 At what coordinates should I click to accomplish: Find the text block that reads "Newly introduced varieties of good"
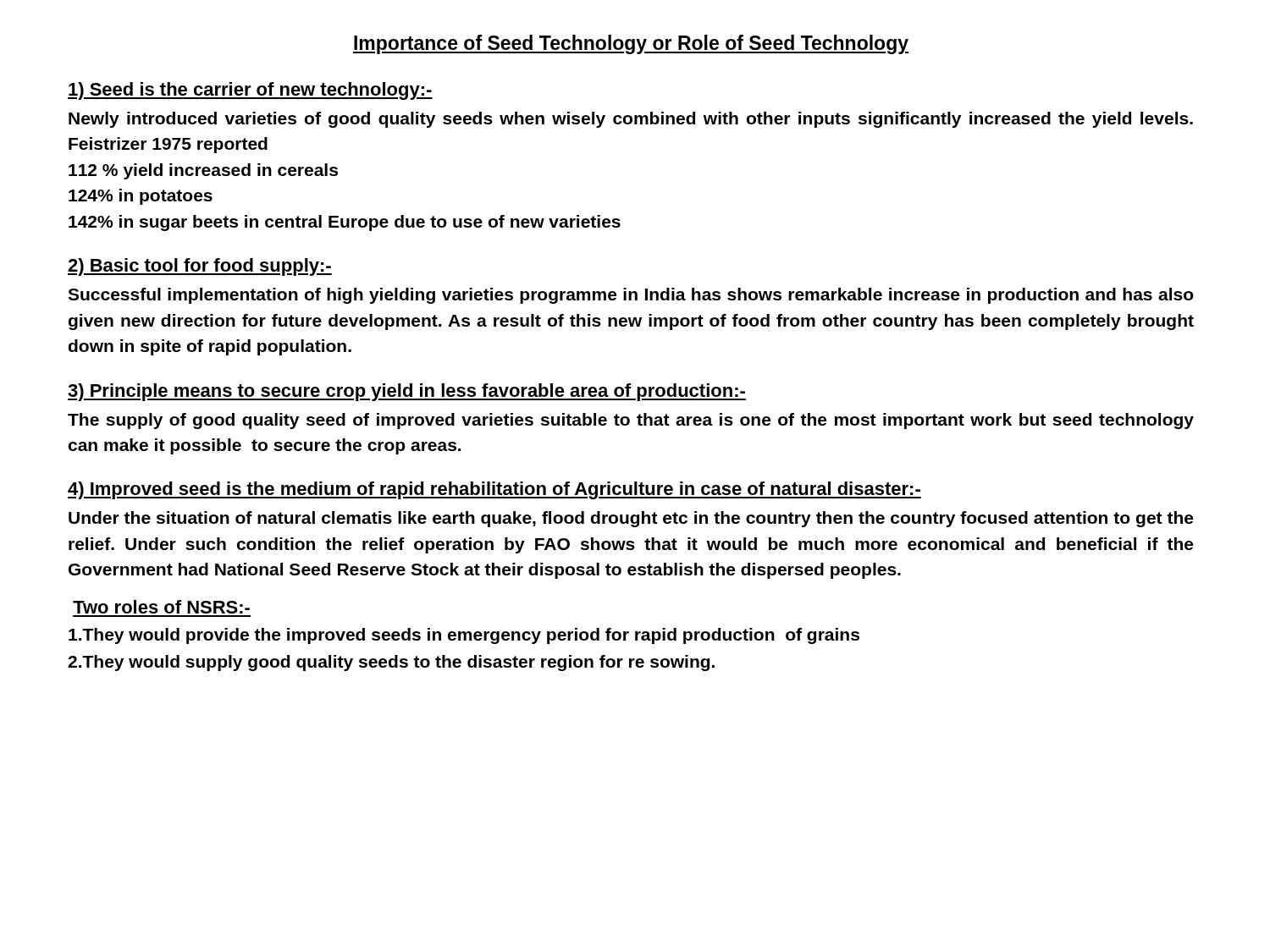click(x=631, y=120)
